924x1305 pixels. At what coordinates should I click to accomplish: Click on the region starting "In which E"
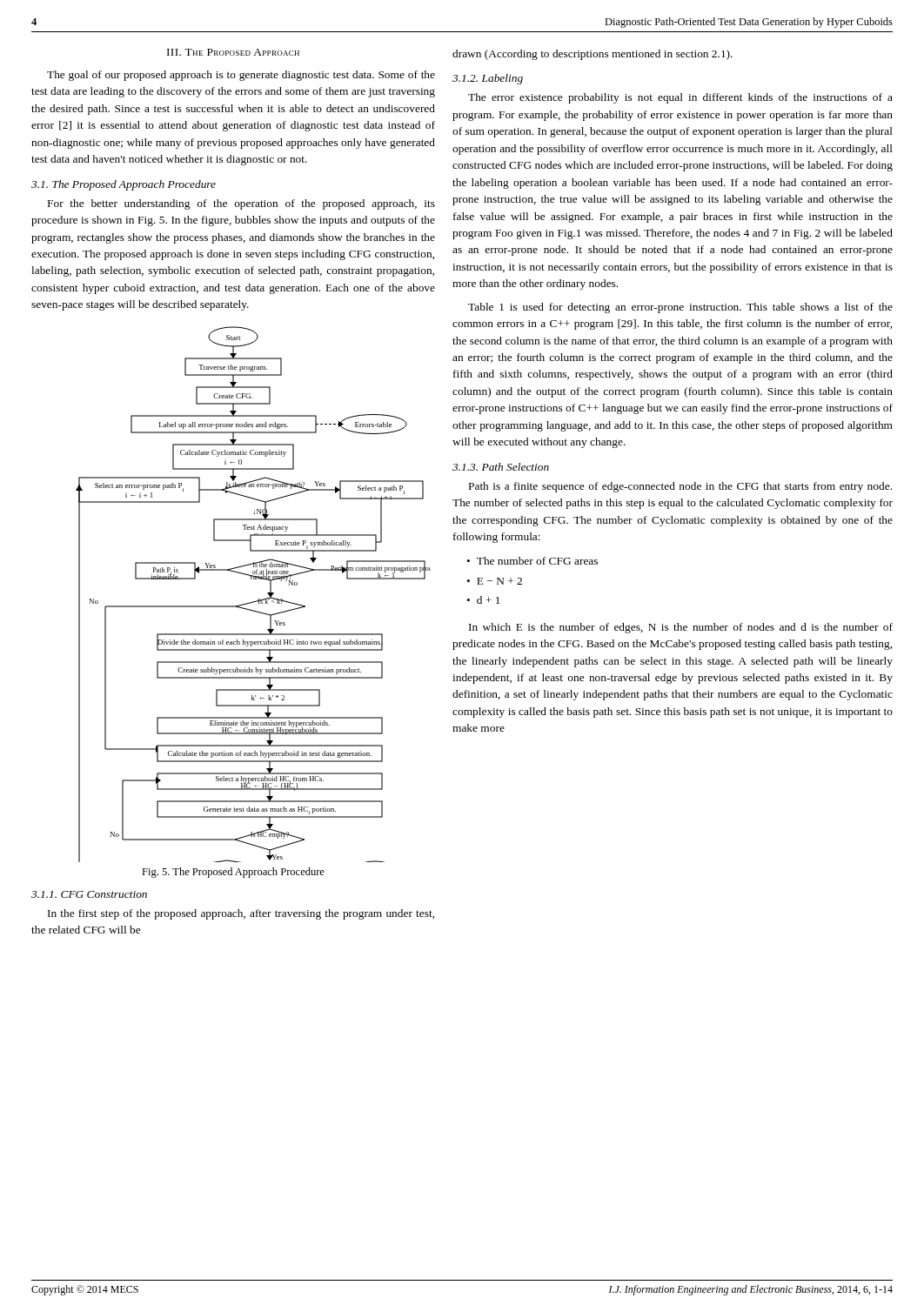(673, 677)
